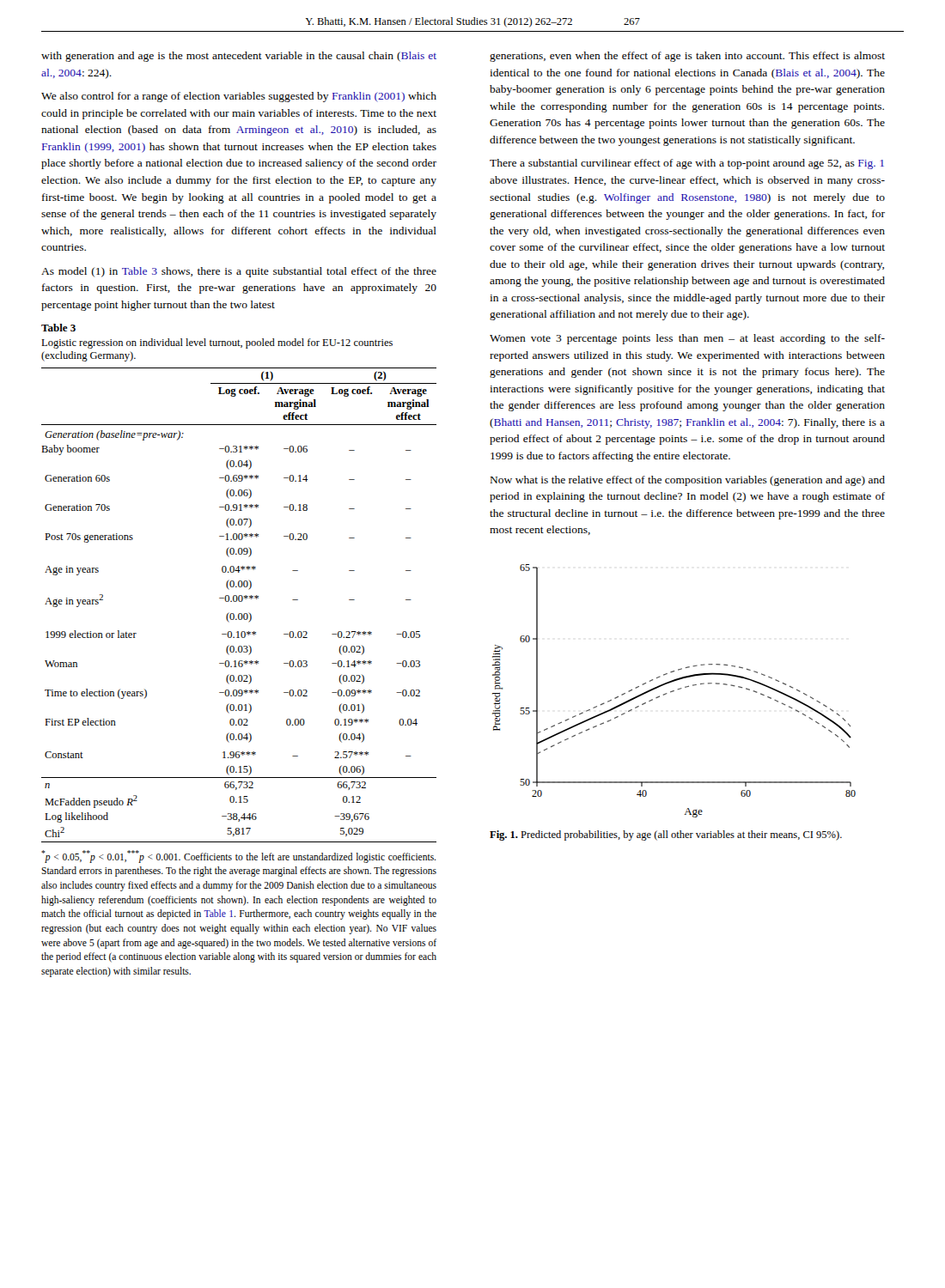Locate the block starting "Fig. 1. Predicted probabilities, by age (all"
The width and height of the screenshot is (945, 1288).
[666, 834]
